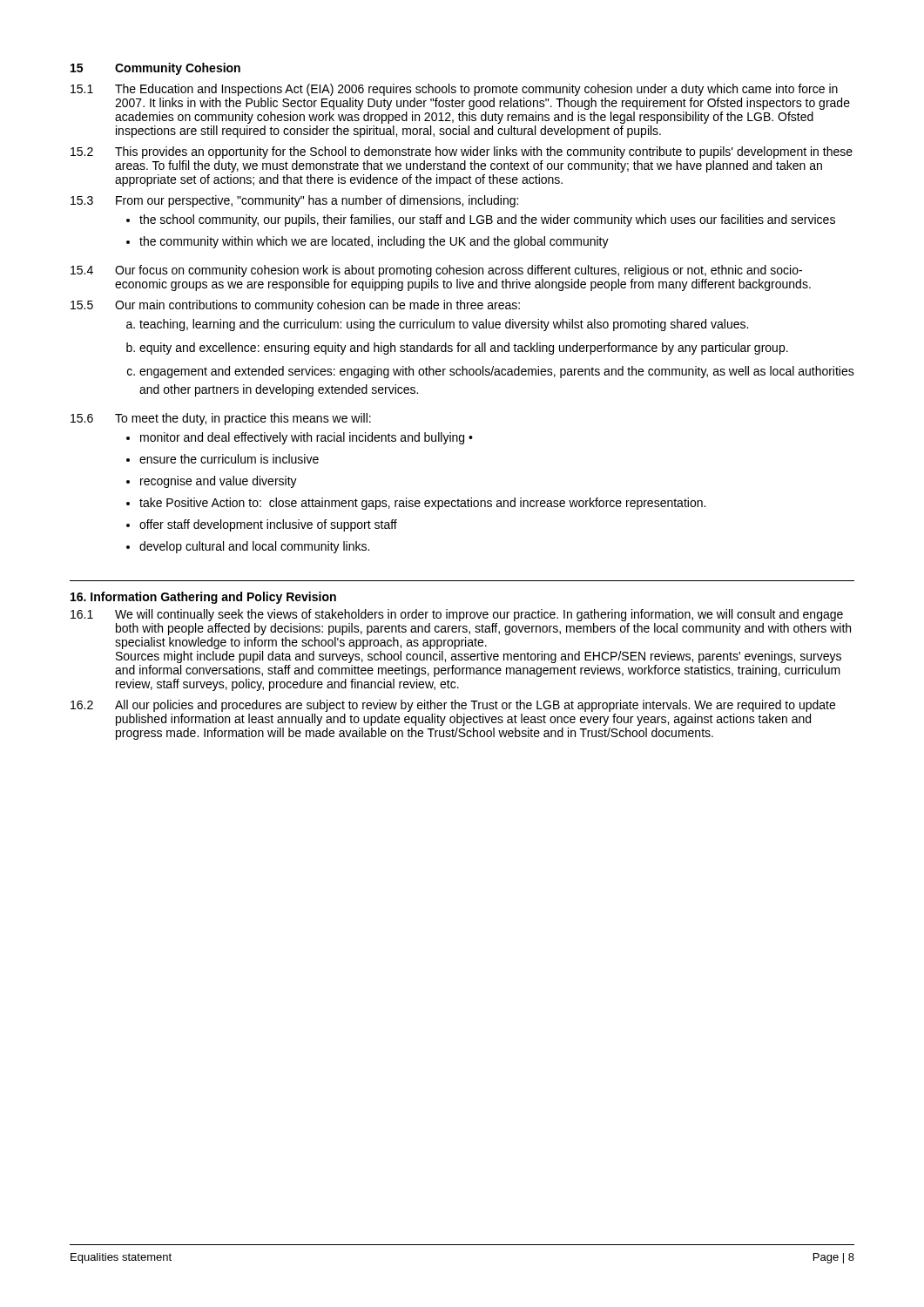Image resolution: width=924 pixels, height=1307 pixels.
Task: Click where it says "15 Community Cohesion"
Action: click(x=155, y=68)
